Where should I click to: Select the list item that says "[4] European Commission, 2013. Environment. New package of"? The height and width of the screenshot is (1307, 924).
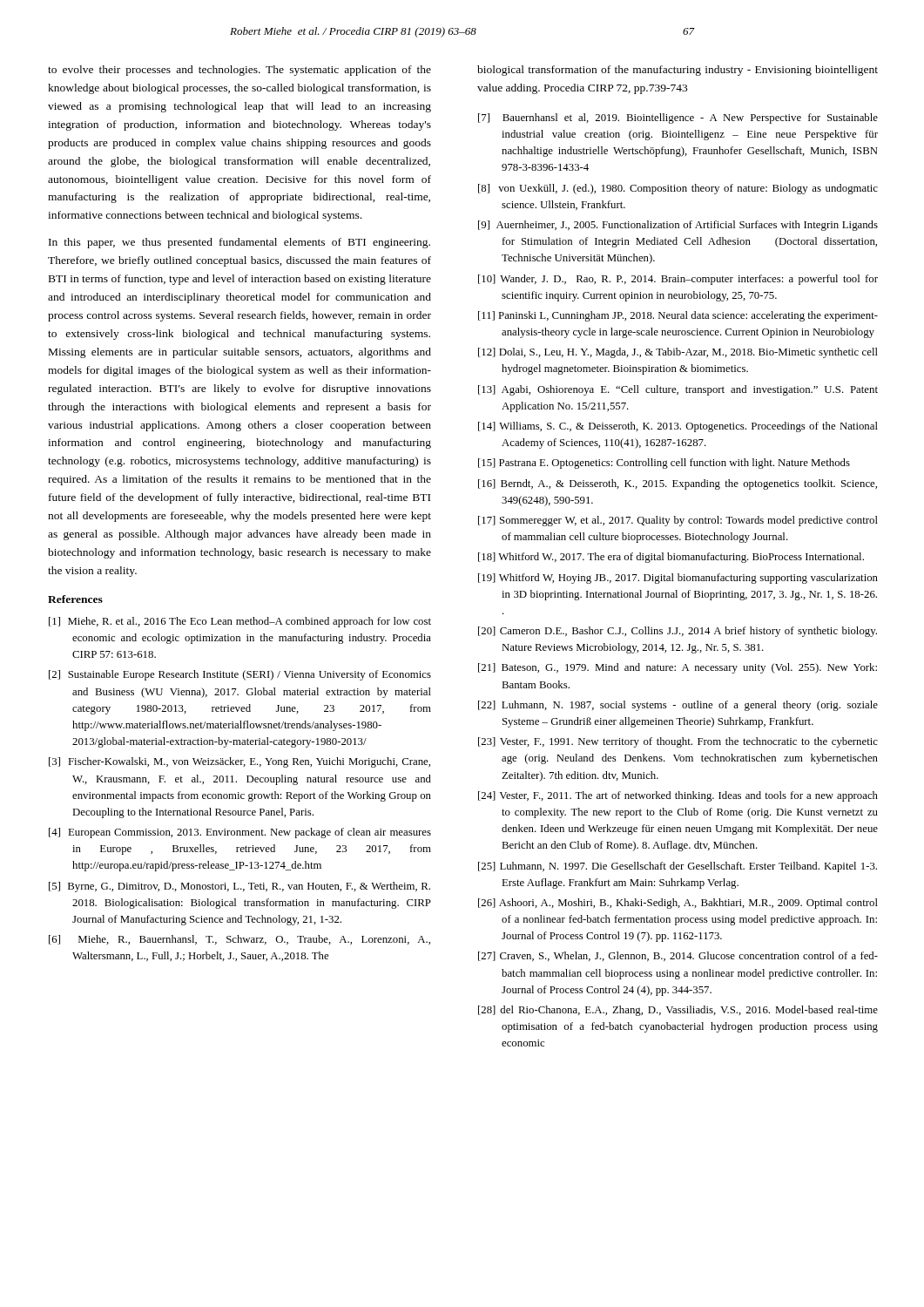click(x=239, y=849)
